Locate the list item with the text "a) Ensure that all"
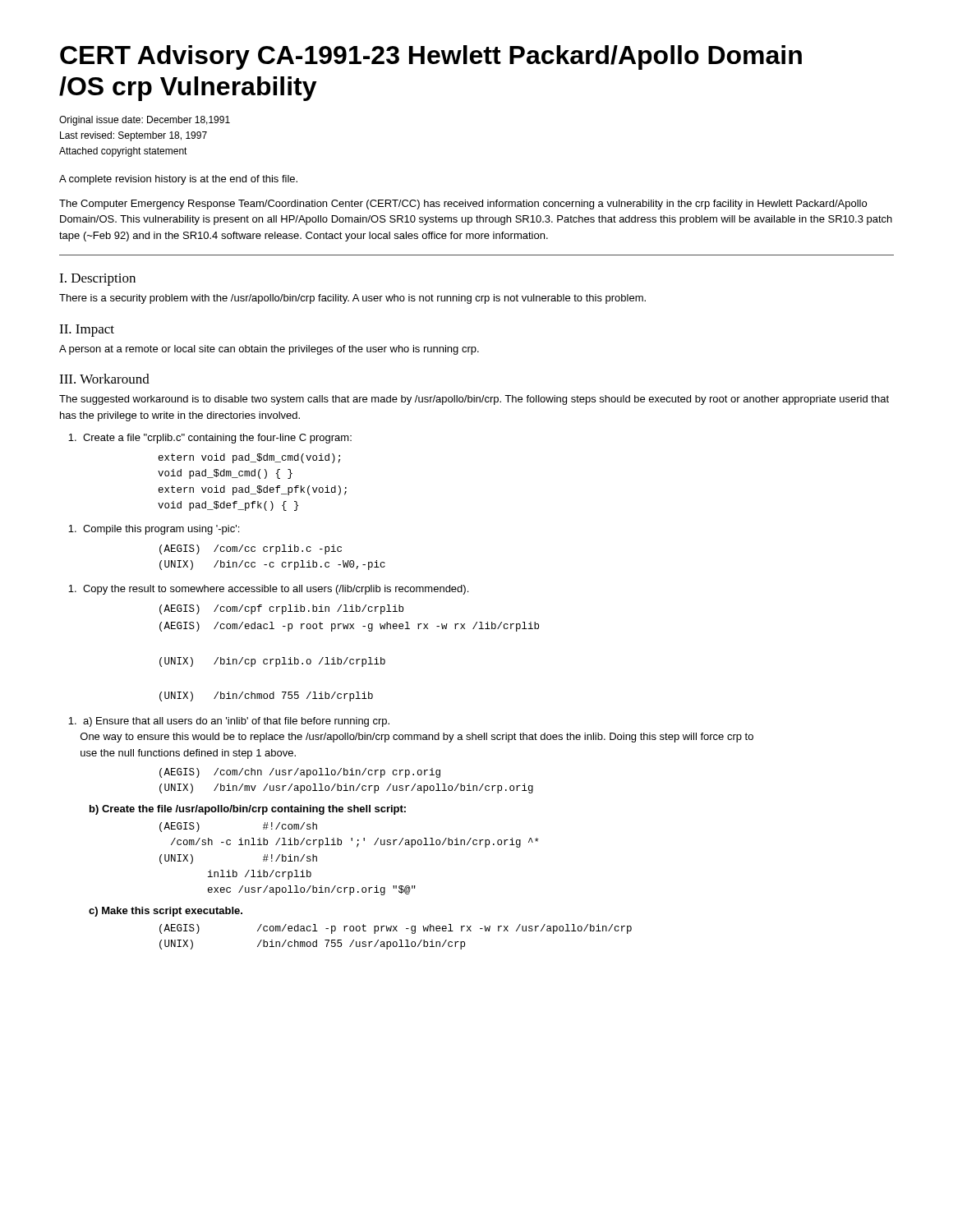953x1232 pixels. [406, 736]
